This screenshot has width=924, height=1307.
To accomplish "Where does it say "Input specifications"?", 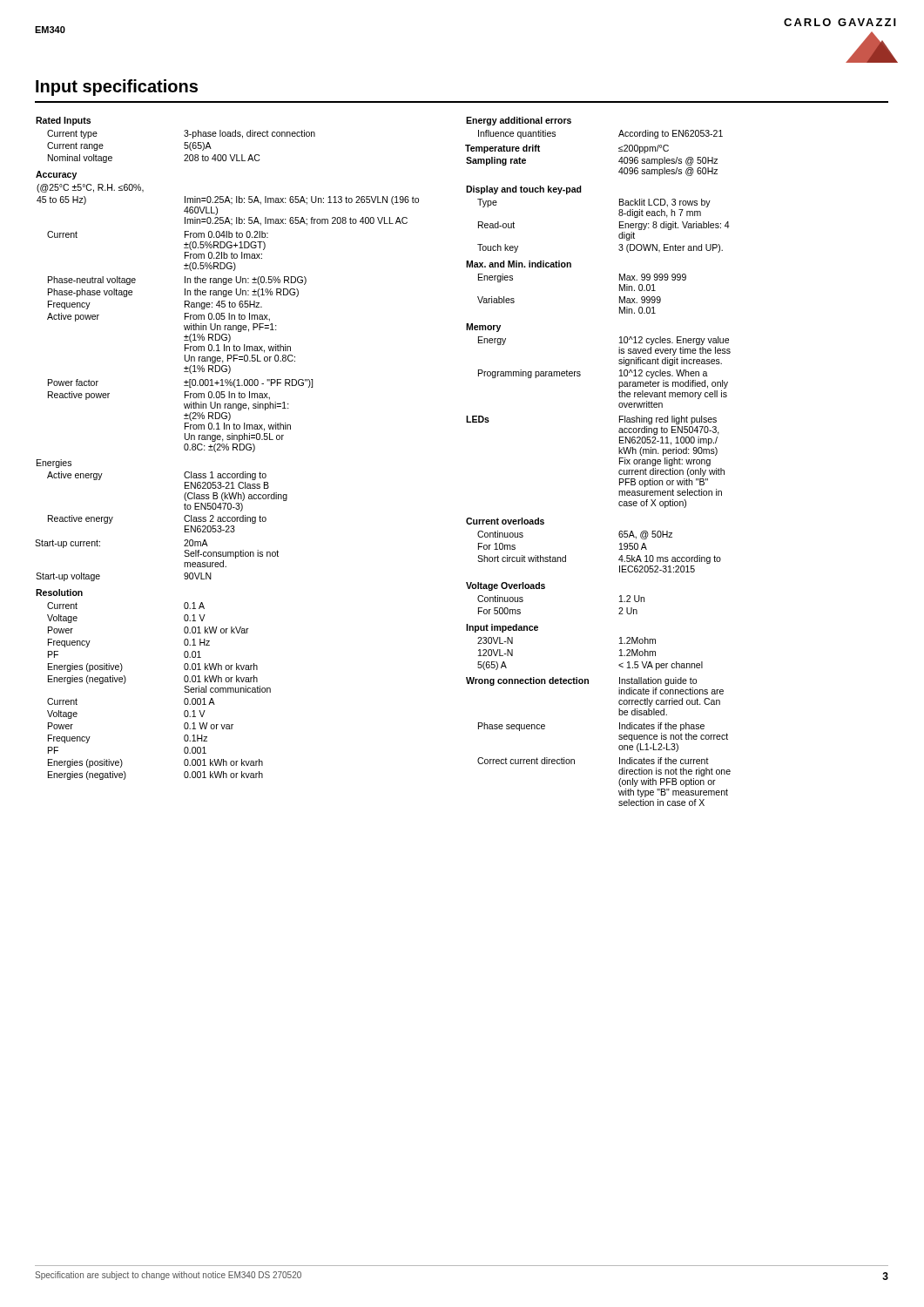I will 117,86.
